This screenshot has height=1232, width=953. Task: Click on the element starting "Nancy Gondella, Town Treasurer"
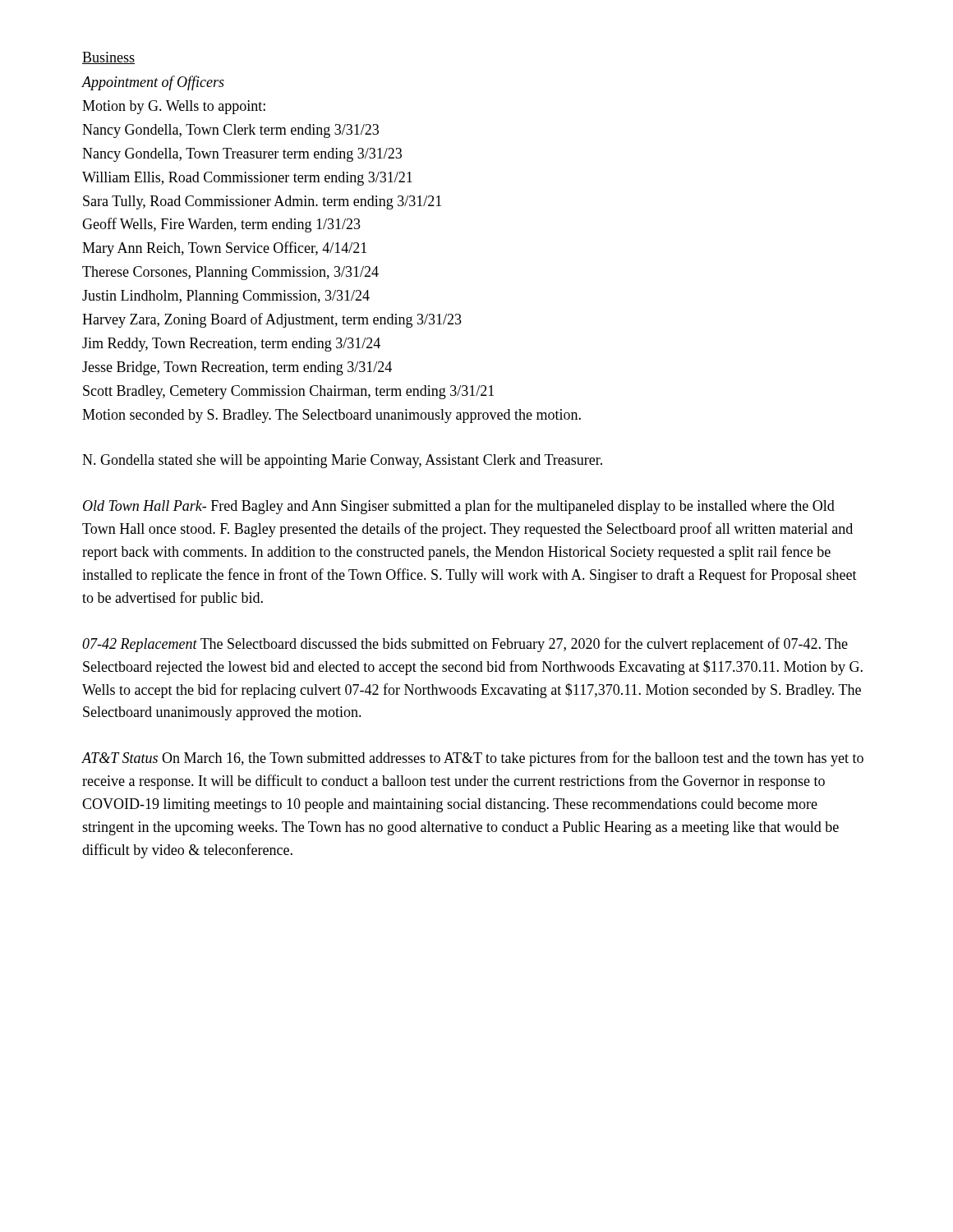tap(242, 153)
